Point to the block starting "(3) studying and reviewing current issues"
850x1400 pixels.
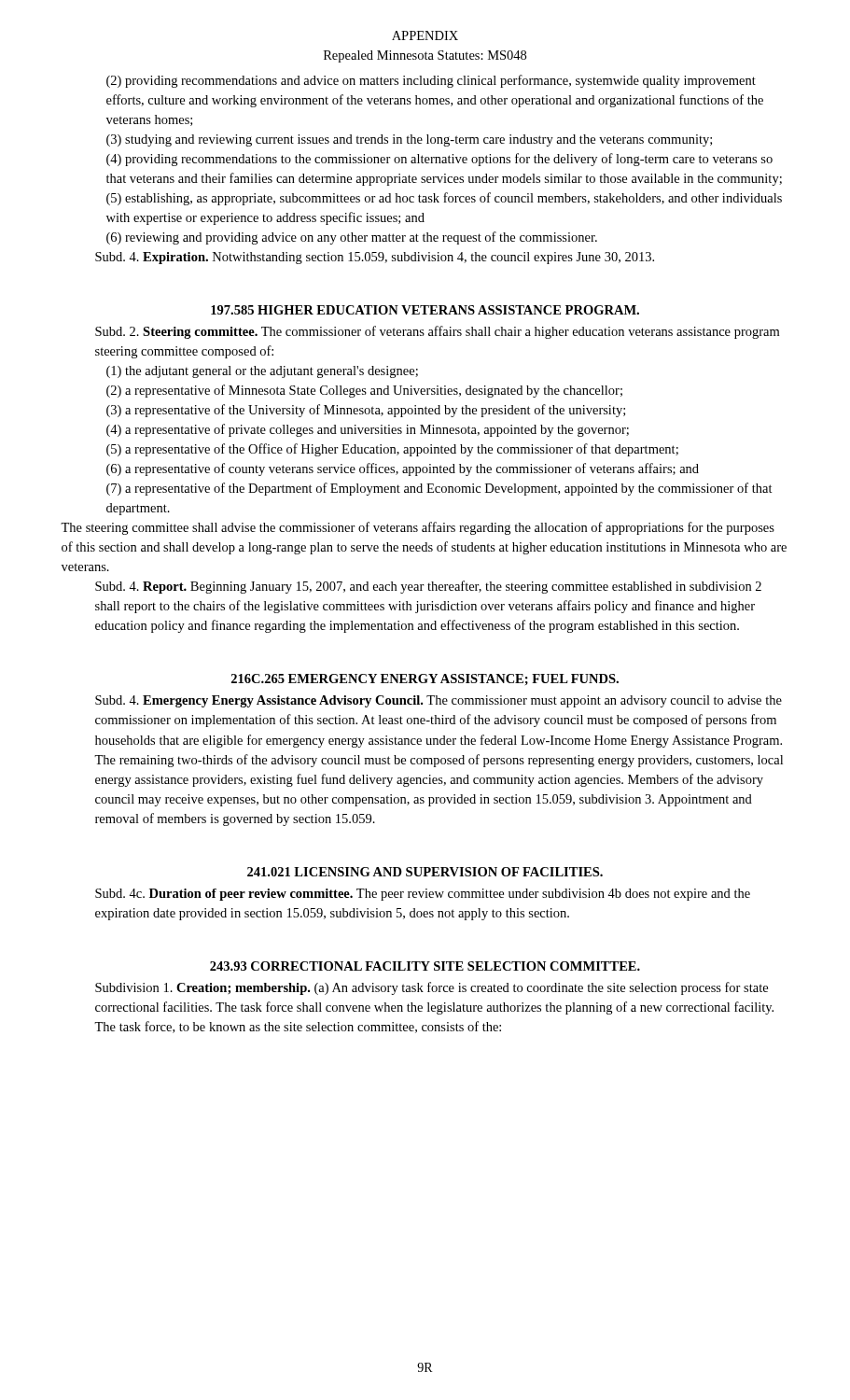[409, 139]
